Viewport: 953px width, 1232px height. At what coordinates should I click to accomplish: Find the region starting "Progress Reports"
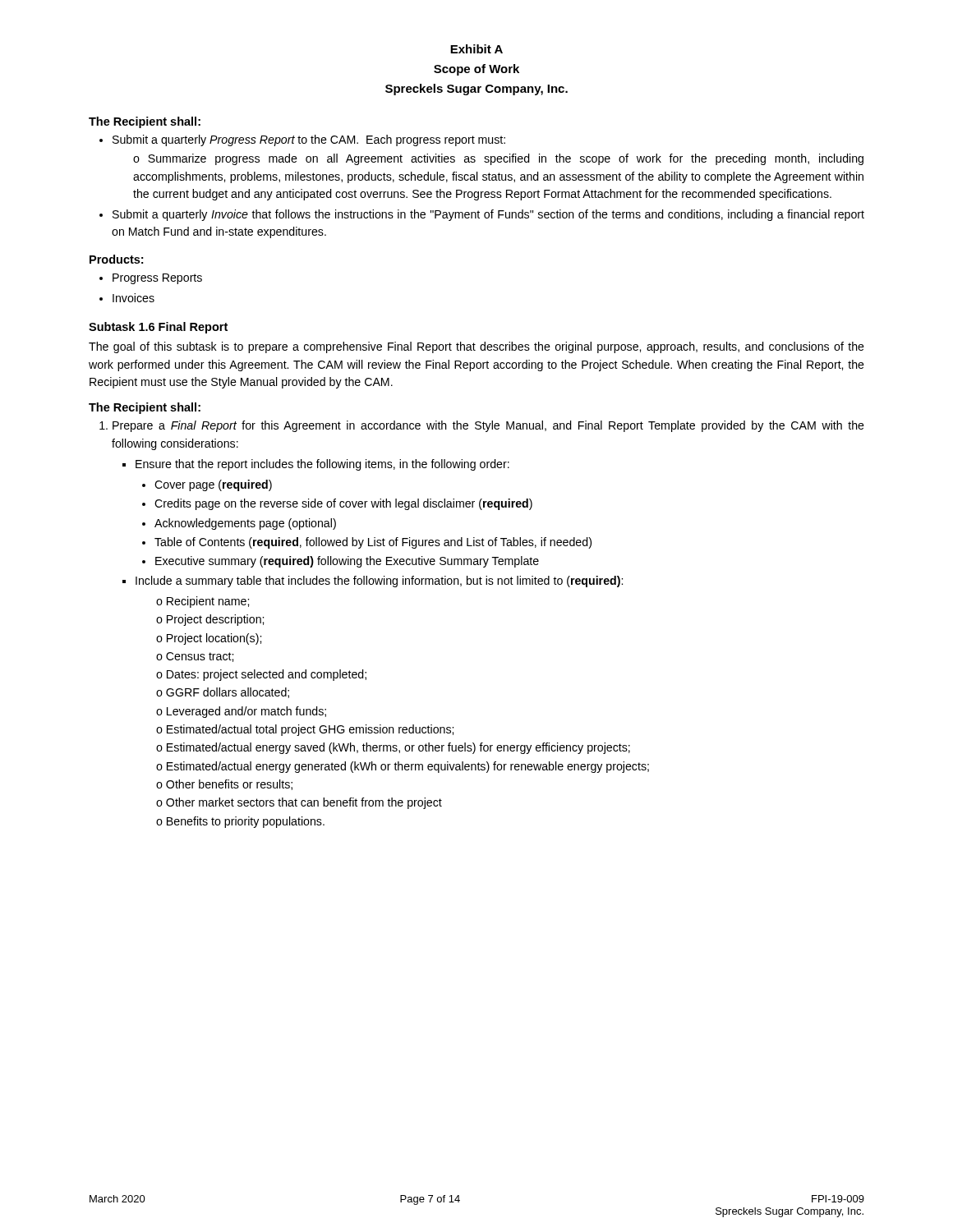click(157, 277)
